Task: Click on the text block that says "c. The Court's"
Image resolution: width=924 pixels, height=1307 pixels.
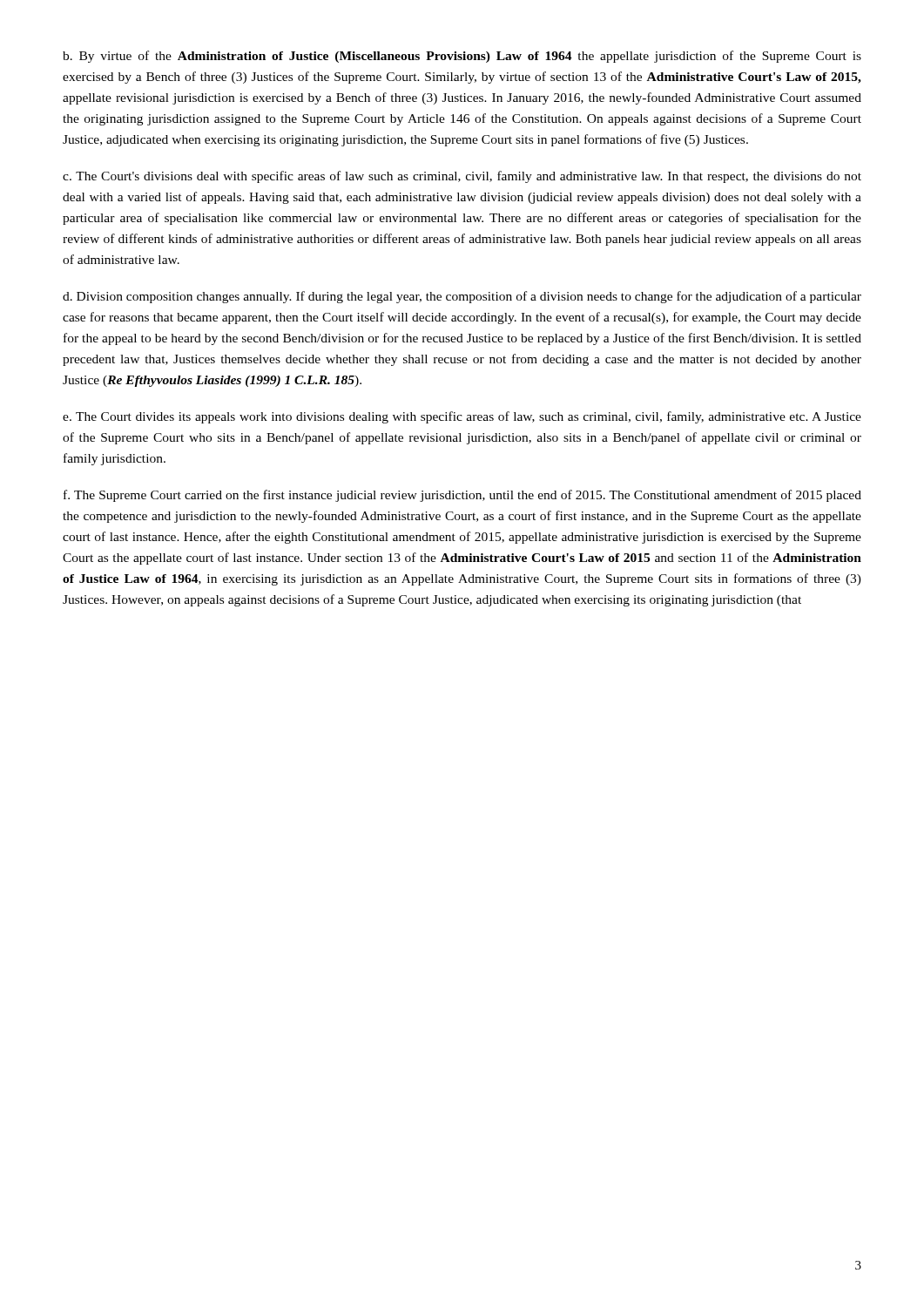Action: (462, 217)
